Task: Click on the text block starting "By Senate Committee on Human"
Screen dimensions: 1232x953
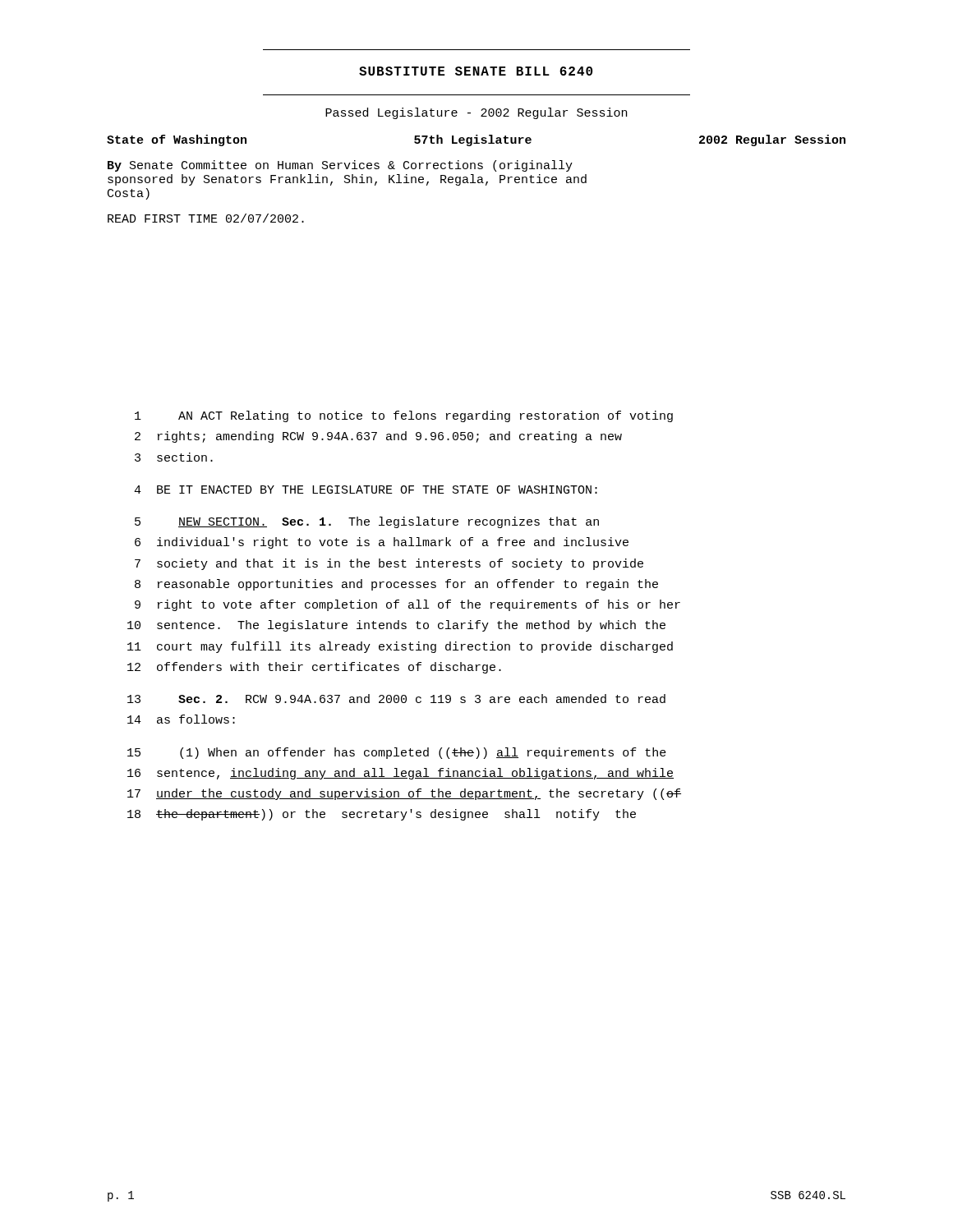Action: [347, 180]
